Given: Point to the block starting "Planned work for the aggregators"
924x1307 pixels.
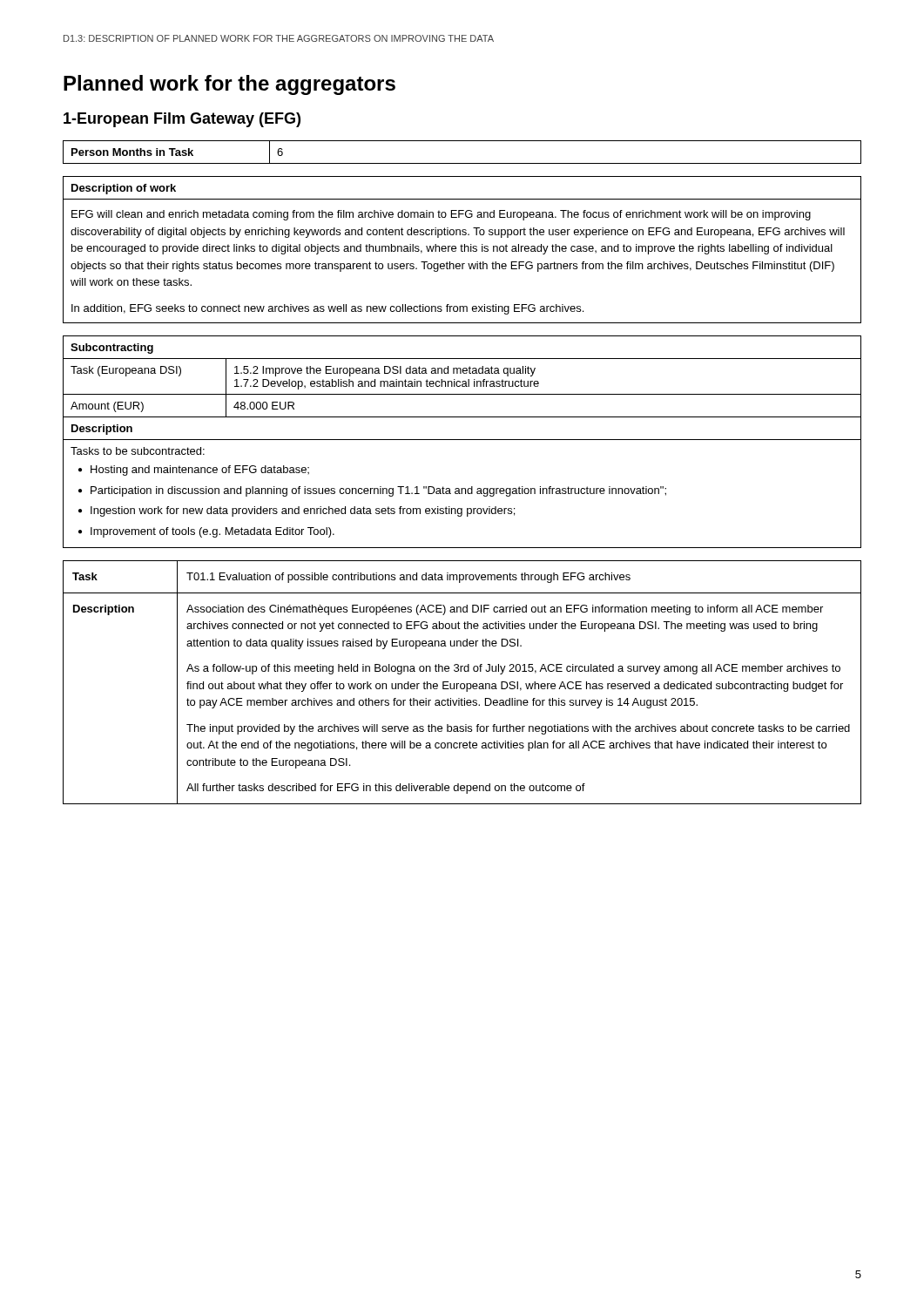Looking at the screenshot, I should 229,83.
